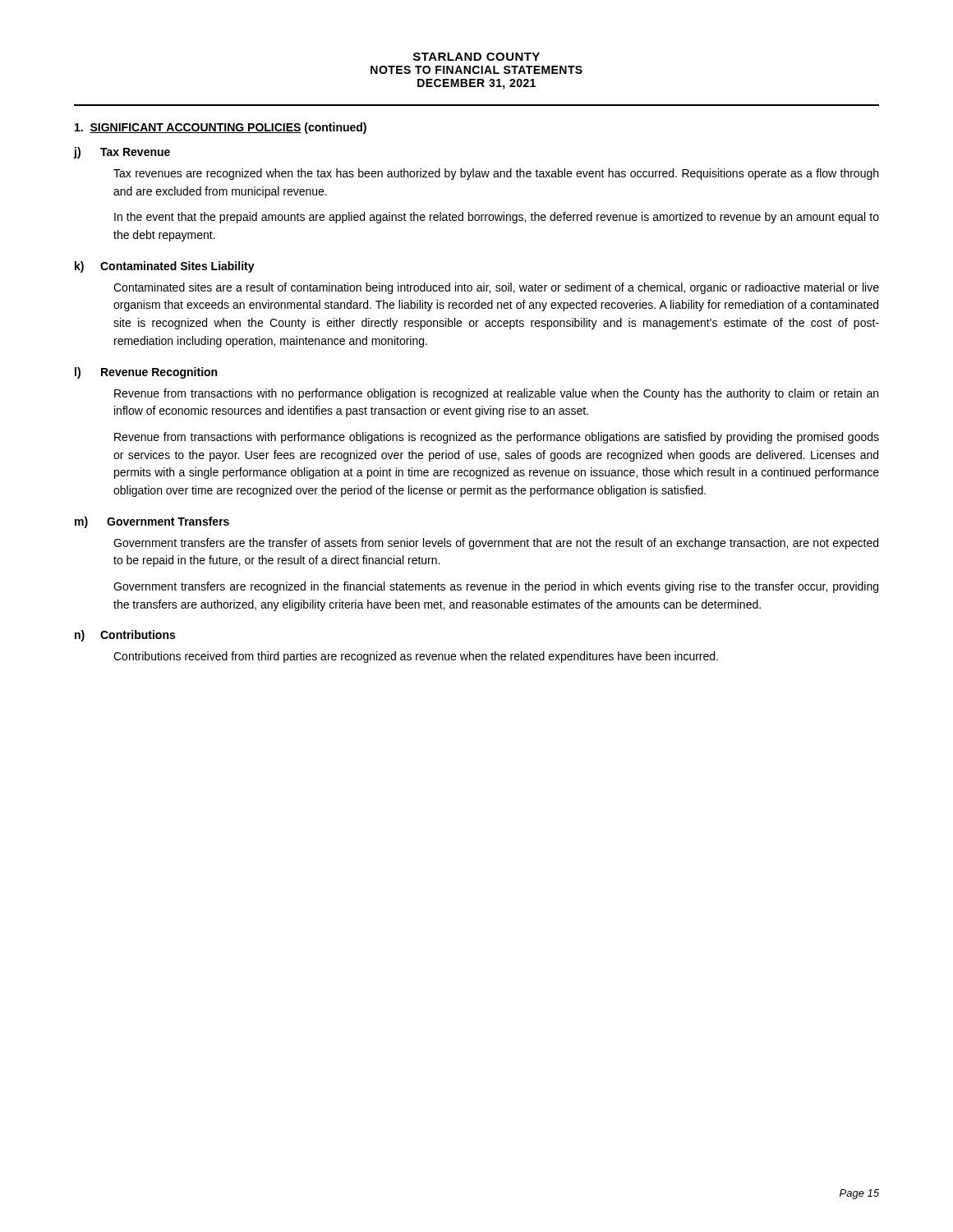The image size is (953, 1232).
Task: Find the section header that says "j) Tax Revenue"
Action: (122, 152)
